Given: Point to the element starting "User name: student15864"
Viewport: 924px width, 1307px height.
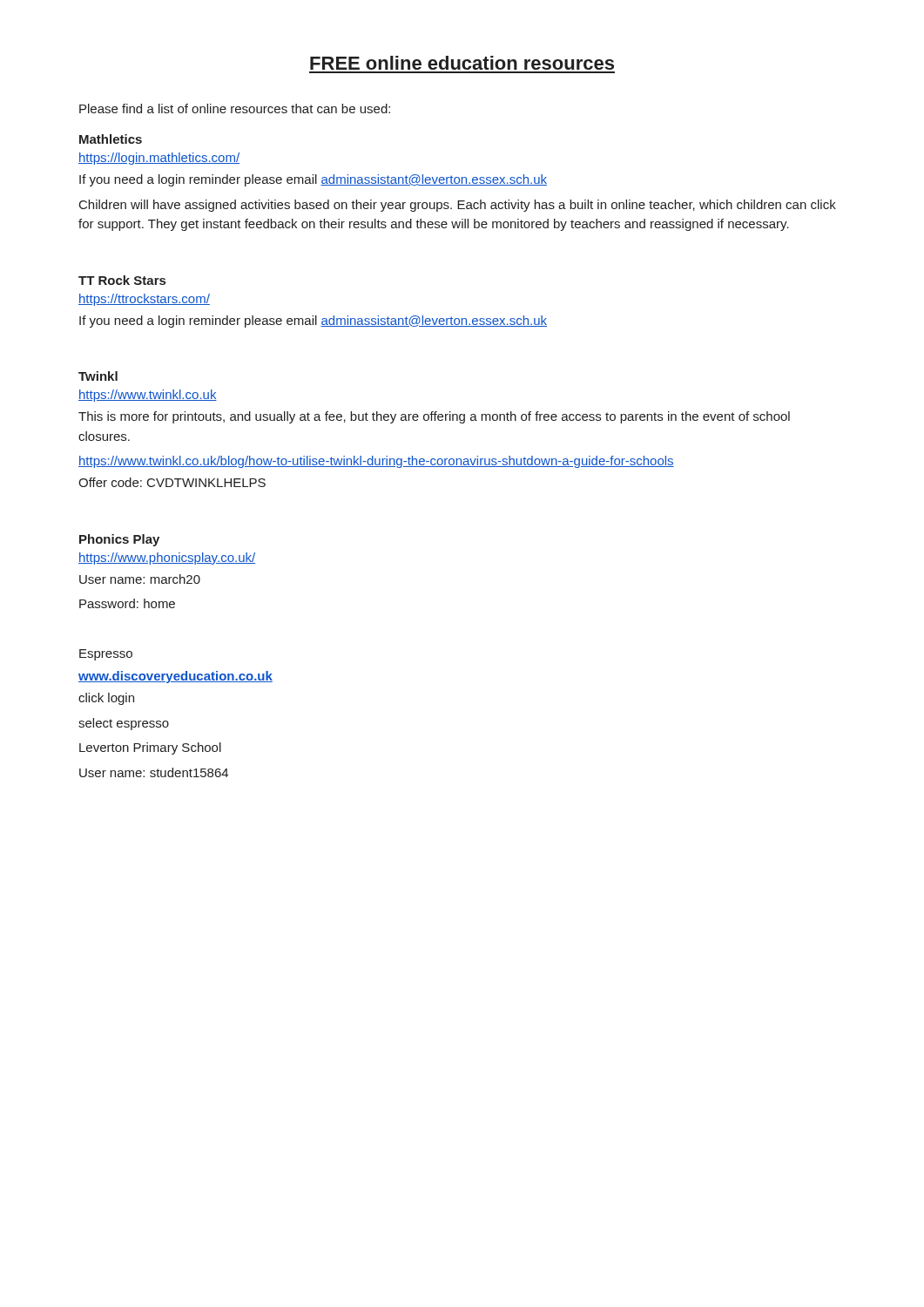Looking at the screenshot, I should click(154, 772).
